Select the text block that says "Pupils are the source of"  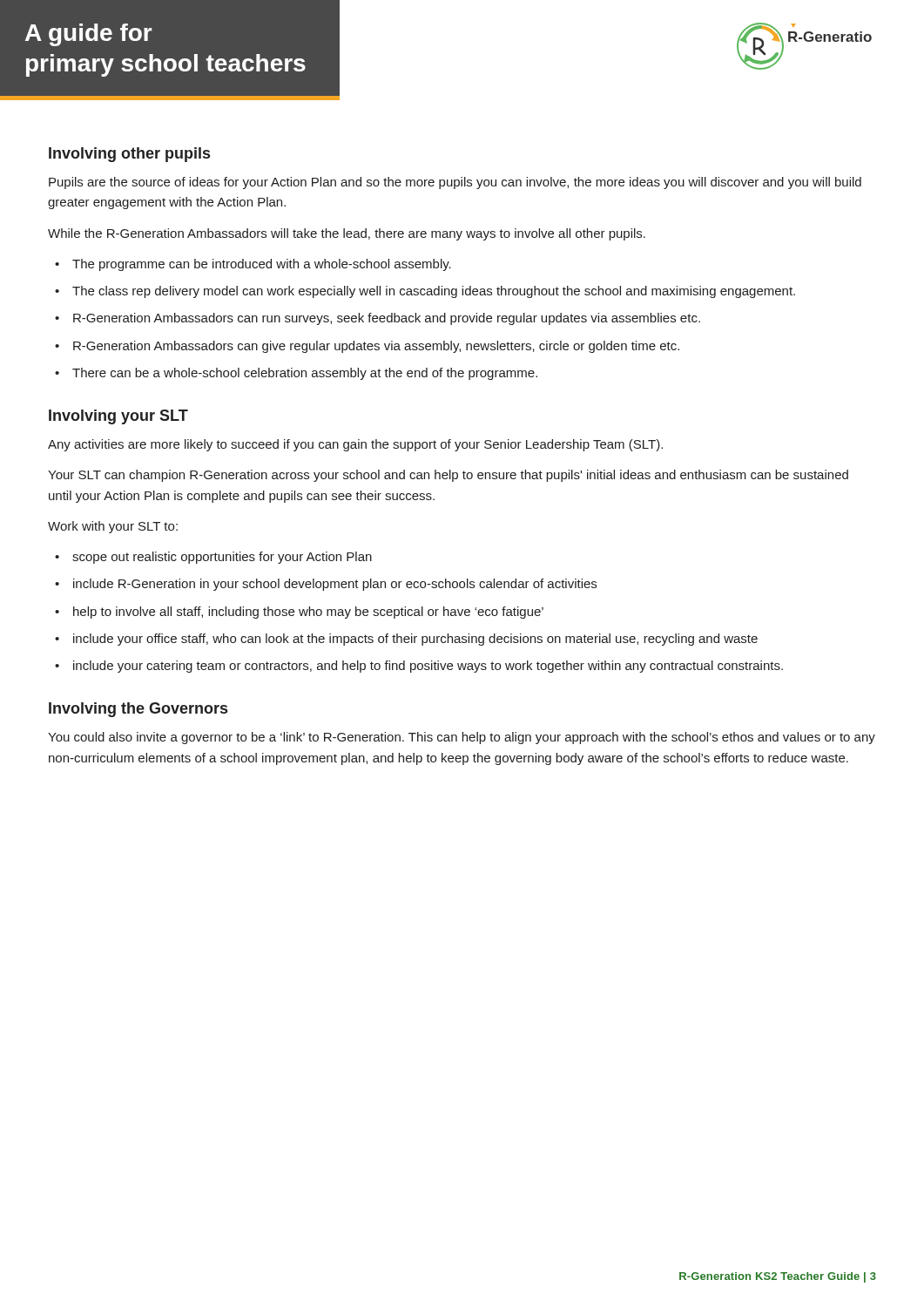(455, 192)
